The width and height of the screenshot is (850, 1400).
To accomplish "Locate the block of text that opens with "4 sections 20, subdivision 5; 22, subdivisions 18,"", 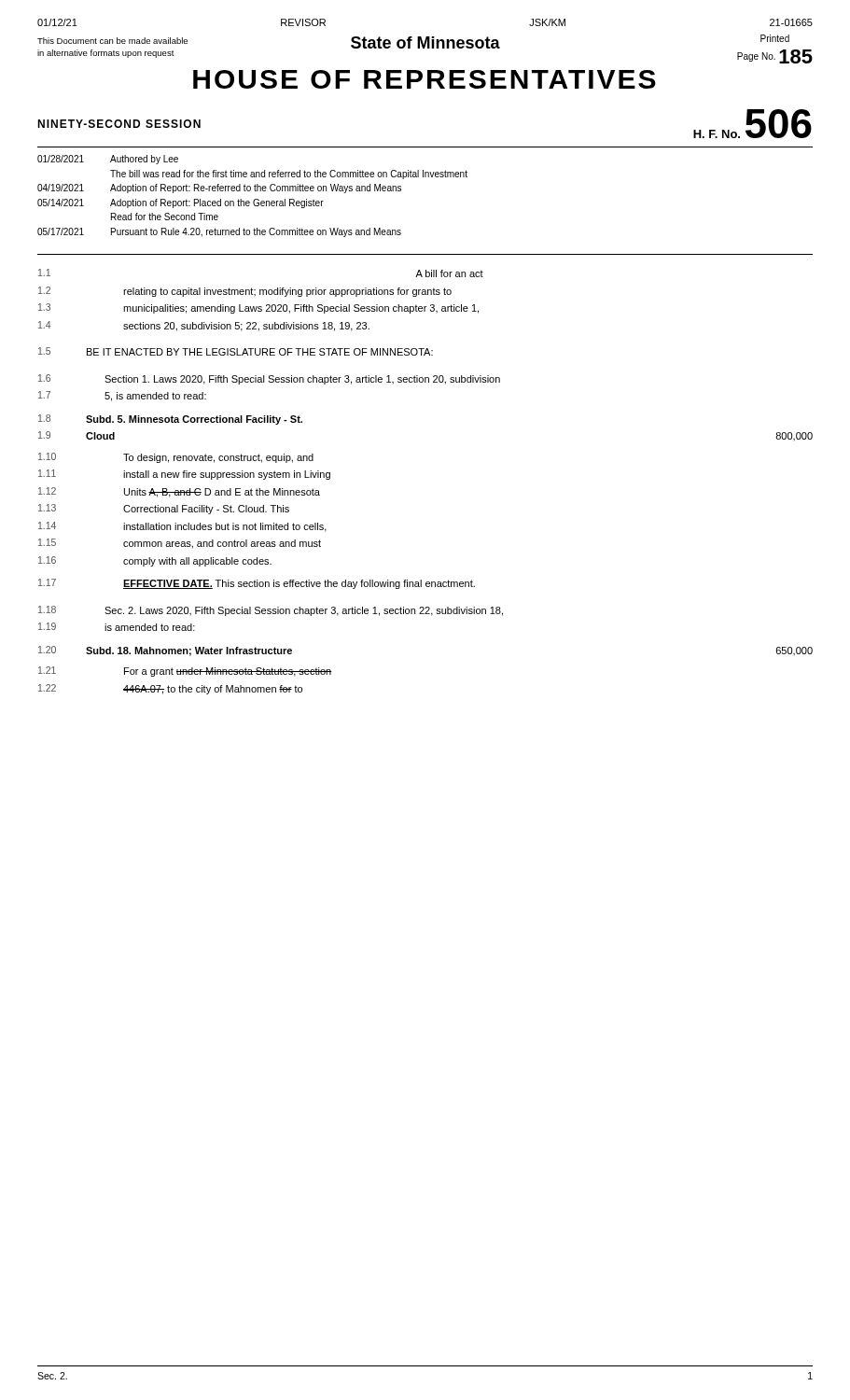I will point(204,326).
